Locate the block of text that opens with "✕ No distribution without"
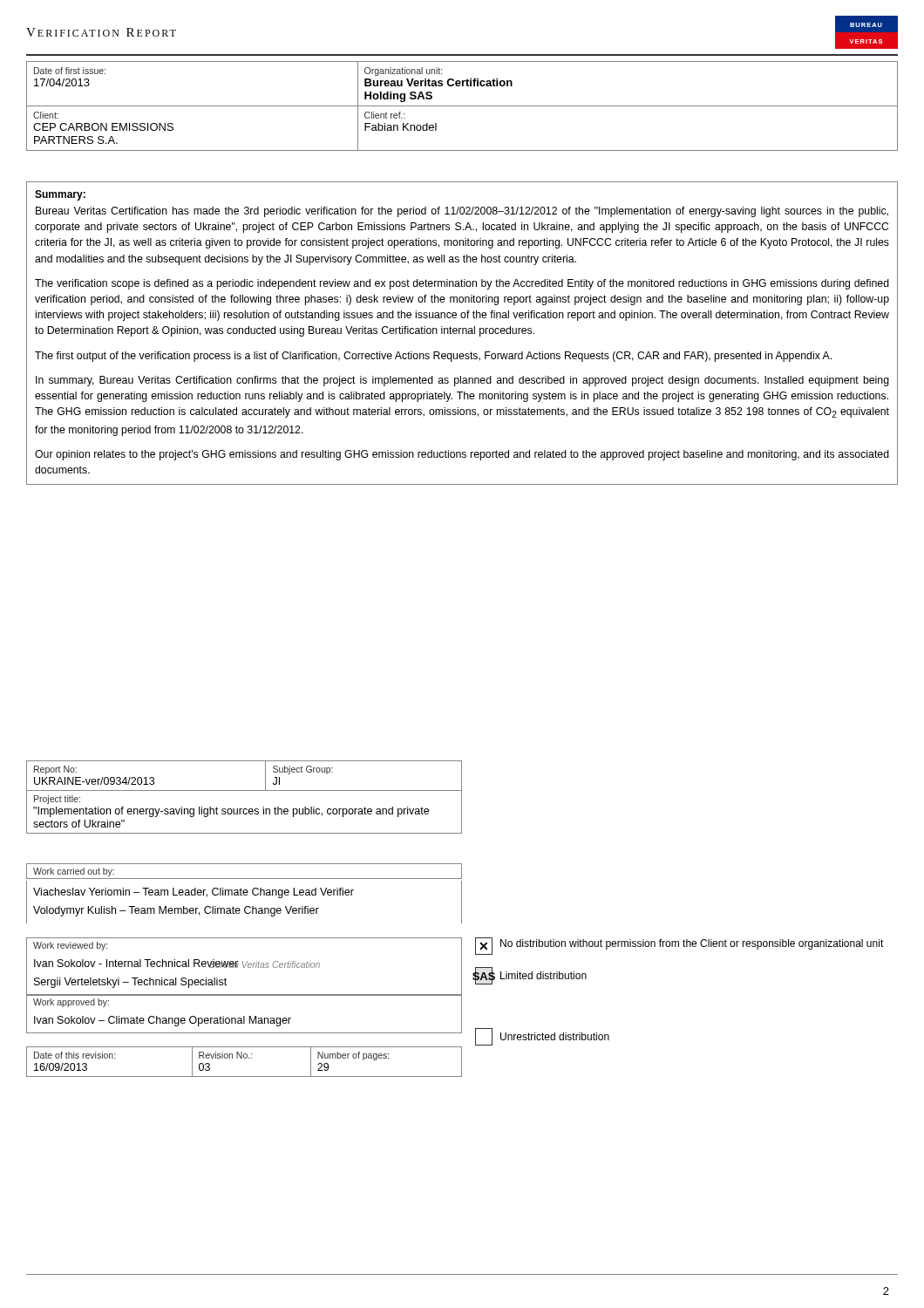The width and height of the screenshot is (924, 1308). click(679, 946)
